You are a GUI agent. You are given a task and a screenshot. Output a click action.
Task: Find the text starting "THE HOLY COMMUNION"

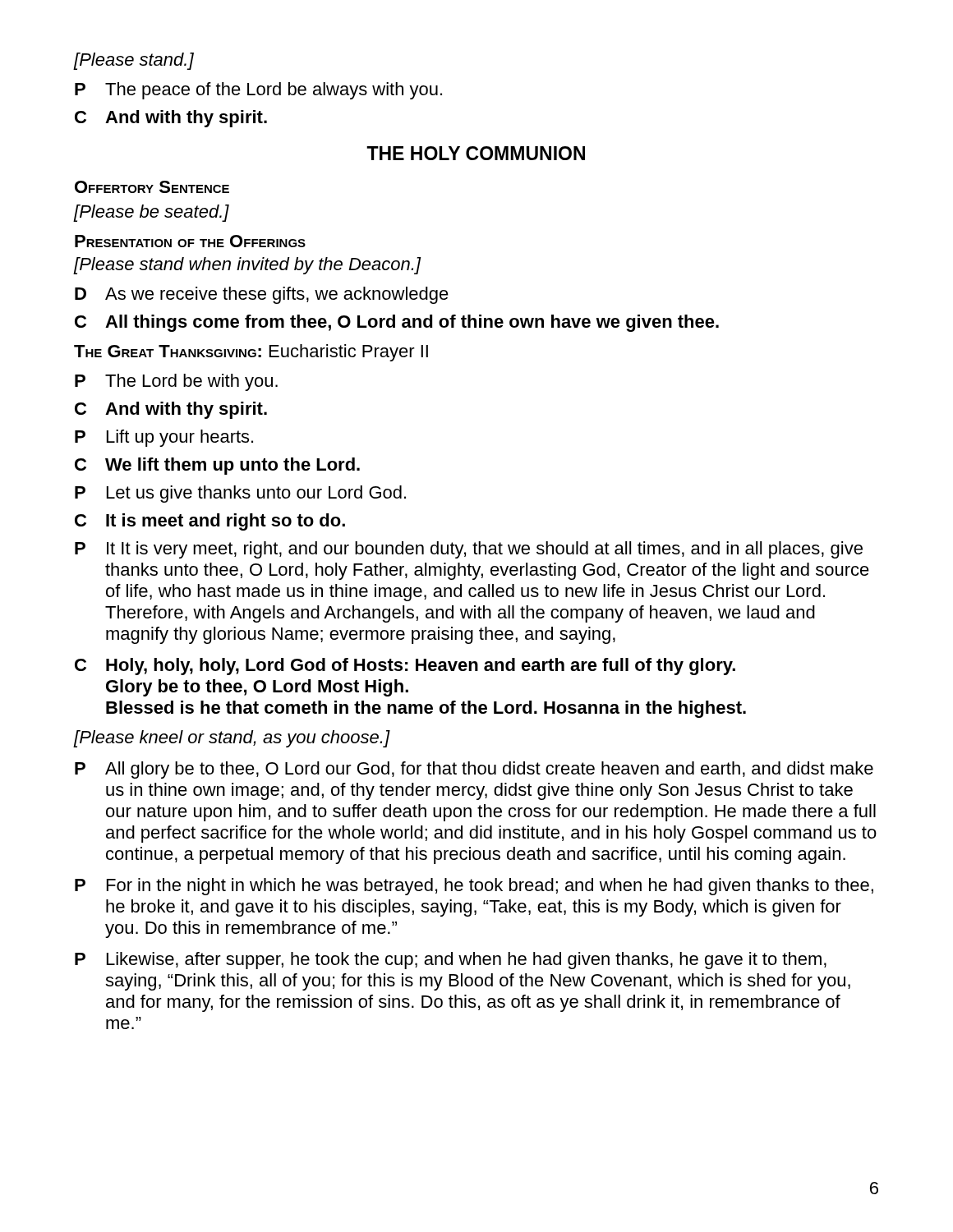(x=476, y=154)
